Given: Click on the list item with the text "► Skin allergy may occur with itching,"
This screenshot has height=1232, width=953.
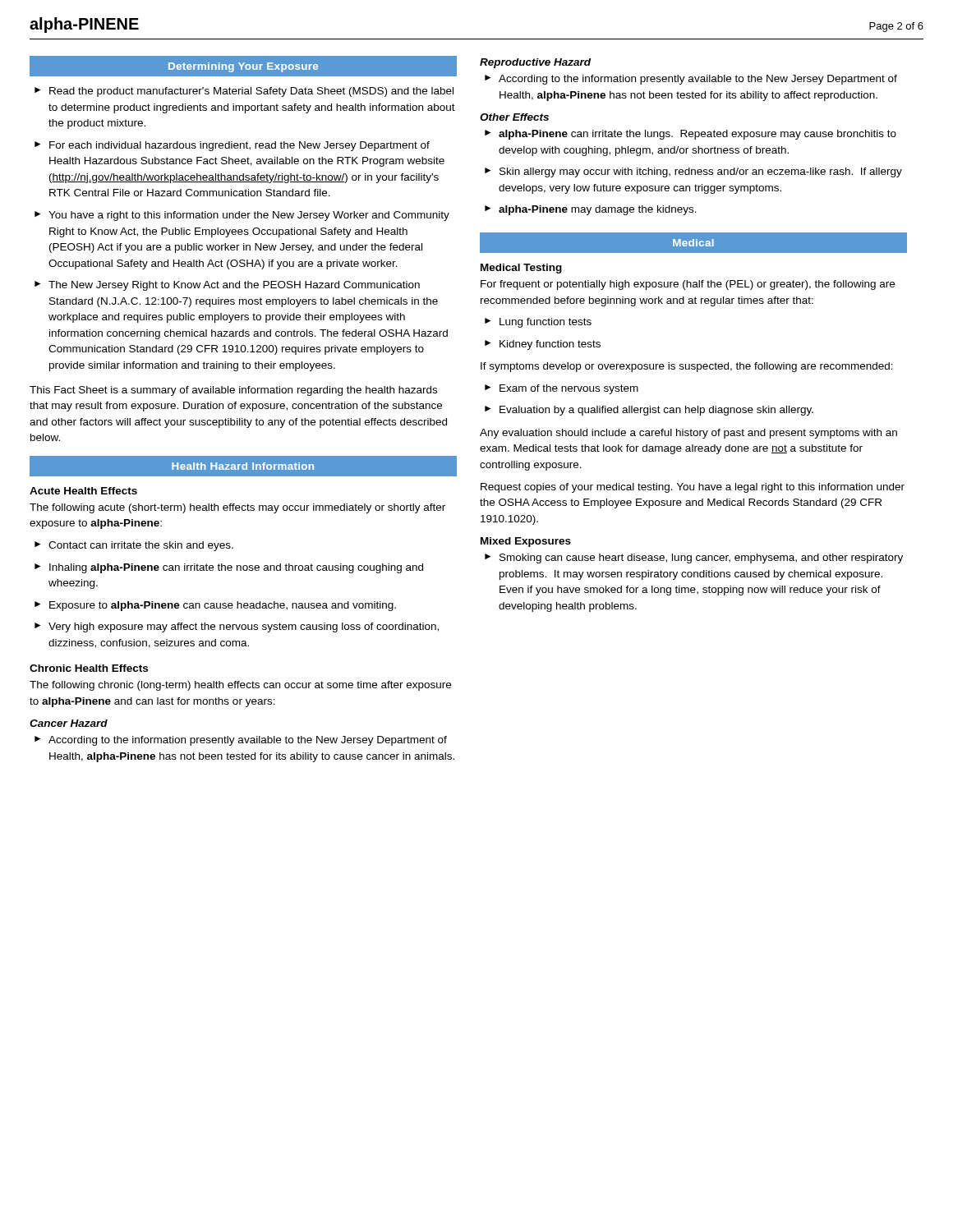Looking at the screenshot, I should coord(695,180).
